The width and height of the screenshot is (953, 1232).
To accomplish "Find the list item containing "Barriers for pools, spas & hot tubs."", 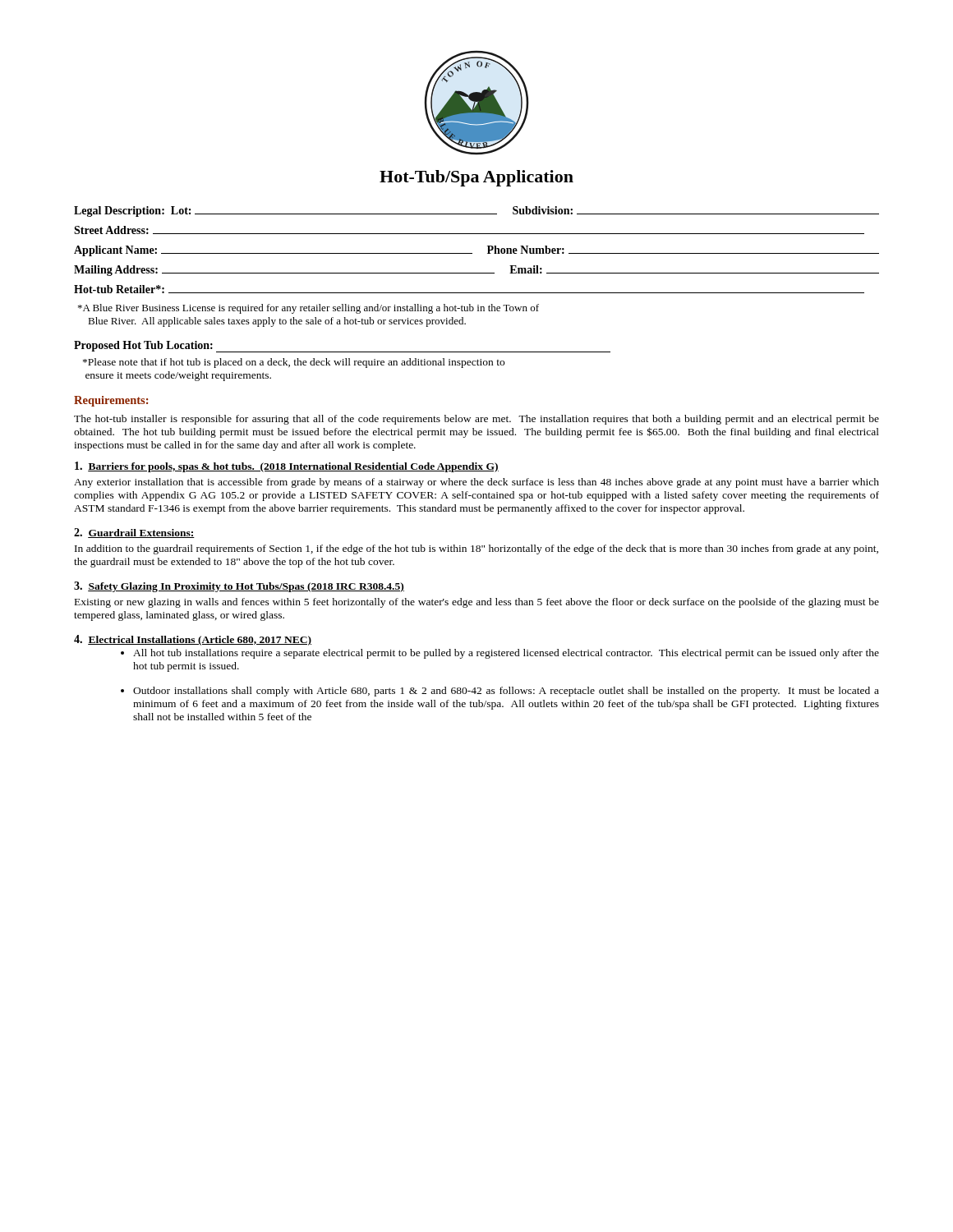I will click(x=476, y=487).
